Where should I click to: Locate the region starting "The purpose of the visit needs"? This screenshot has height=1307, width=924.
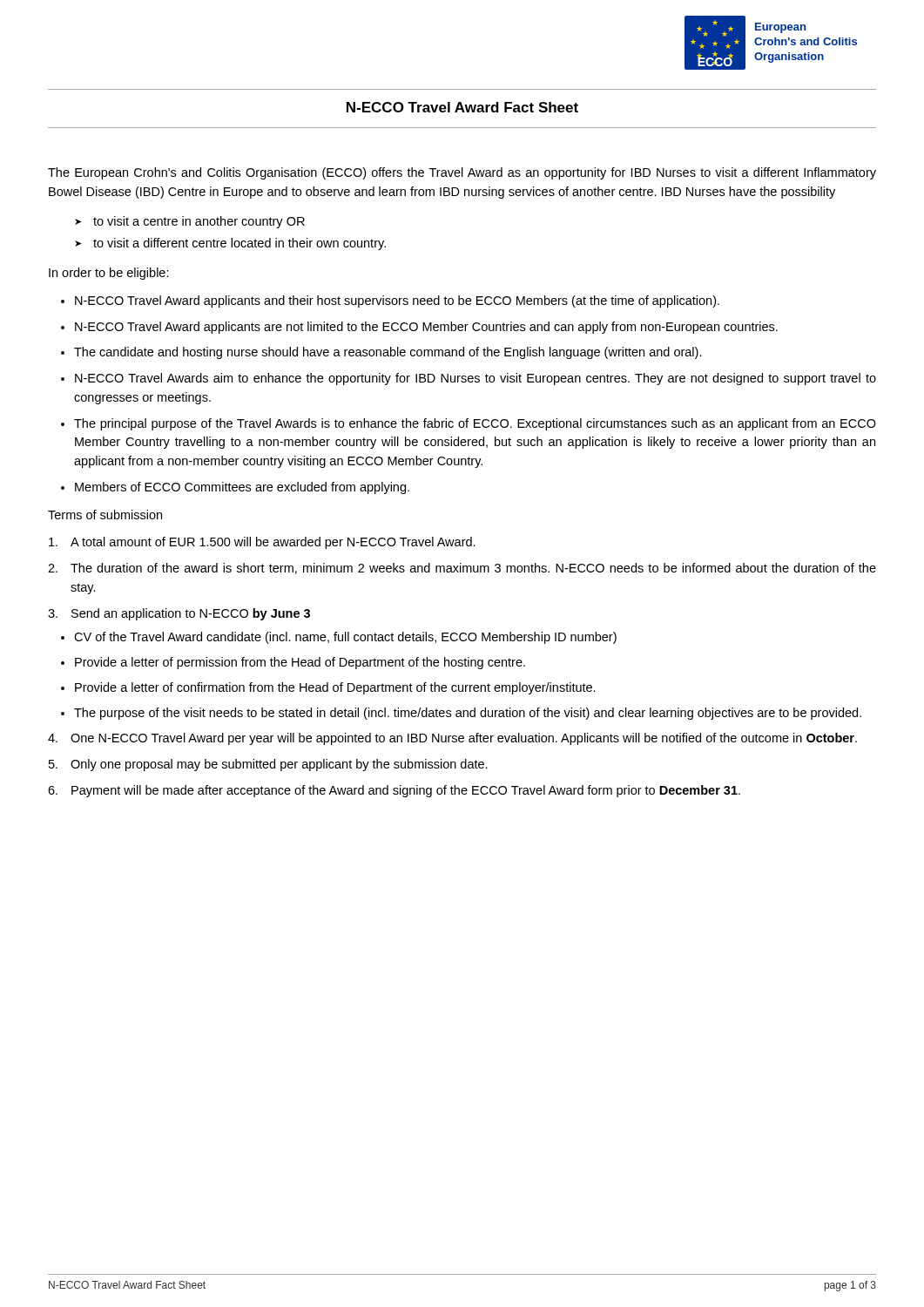pos(468,712)
